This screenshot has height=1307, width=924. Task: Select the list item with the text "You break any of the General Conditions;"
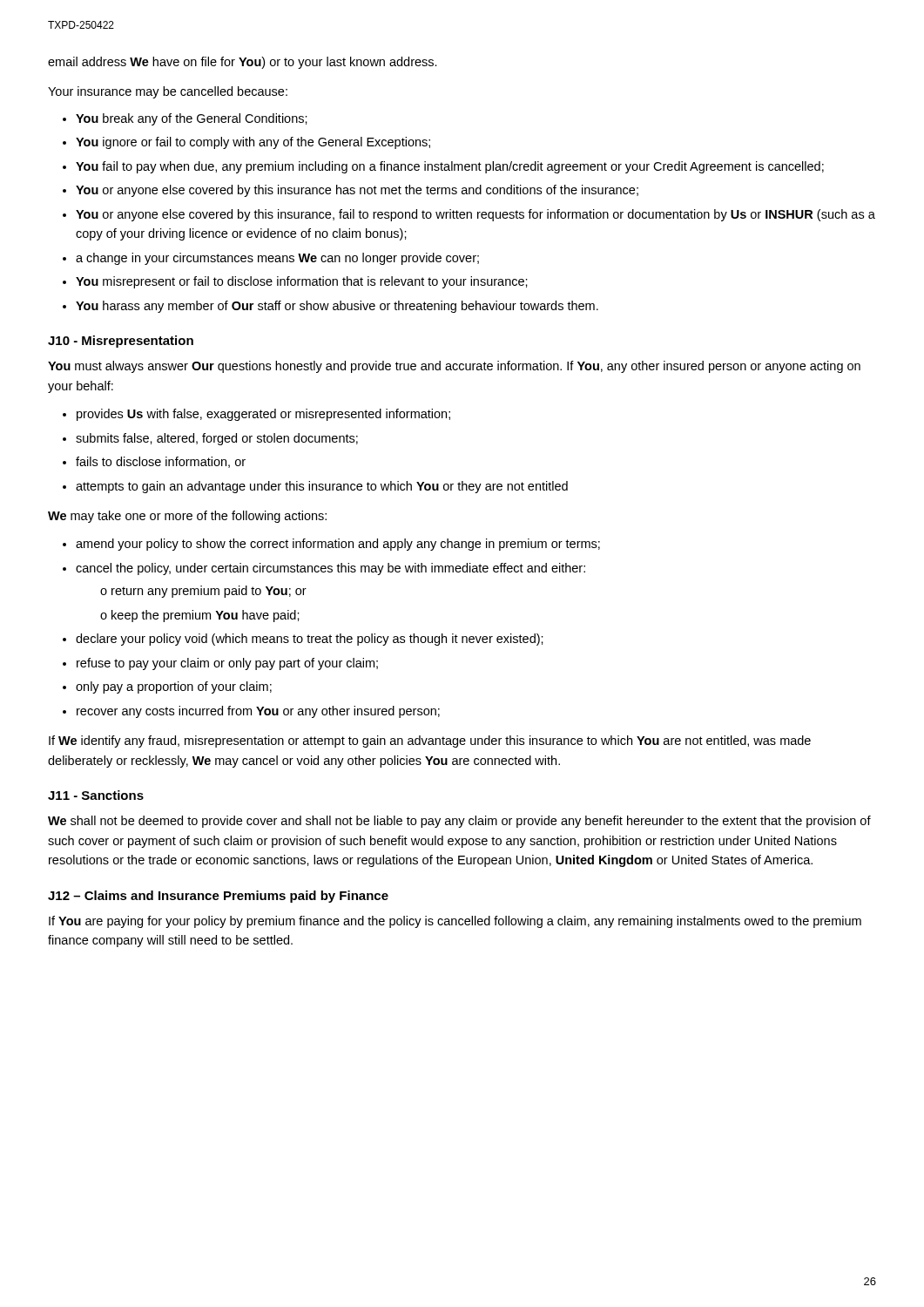tap(192, 118)
